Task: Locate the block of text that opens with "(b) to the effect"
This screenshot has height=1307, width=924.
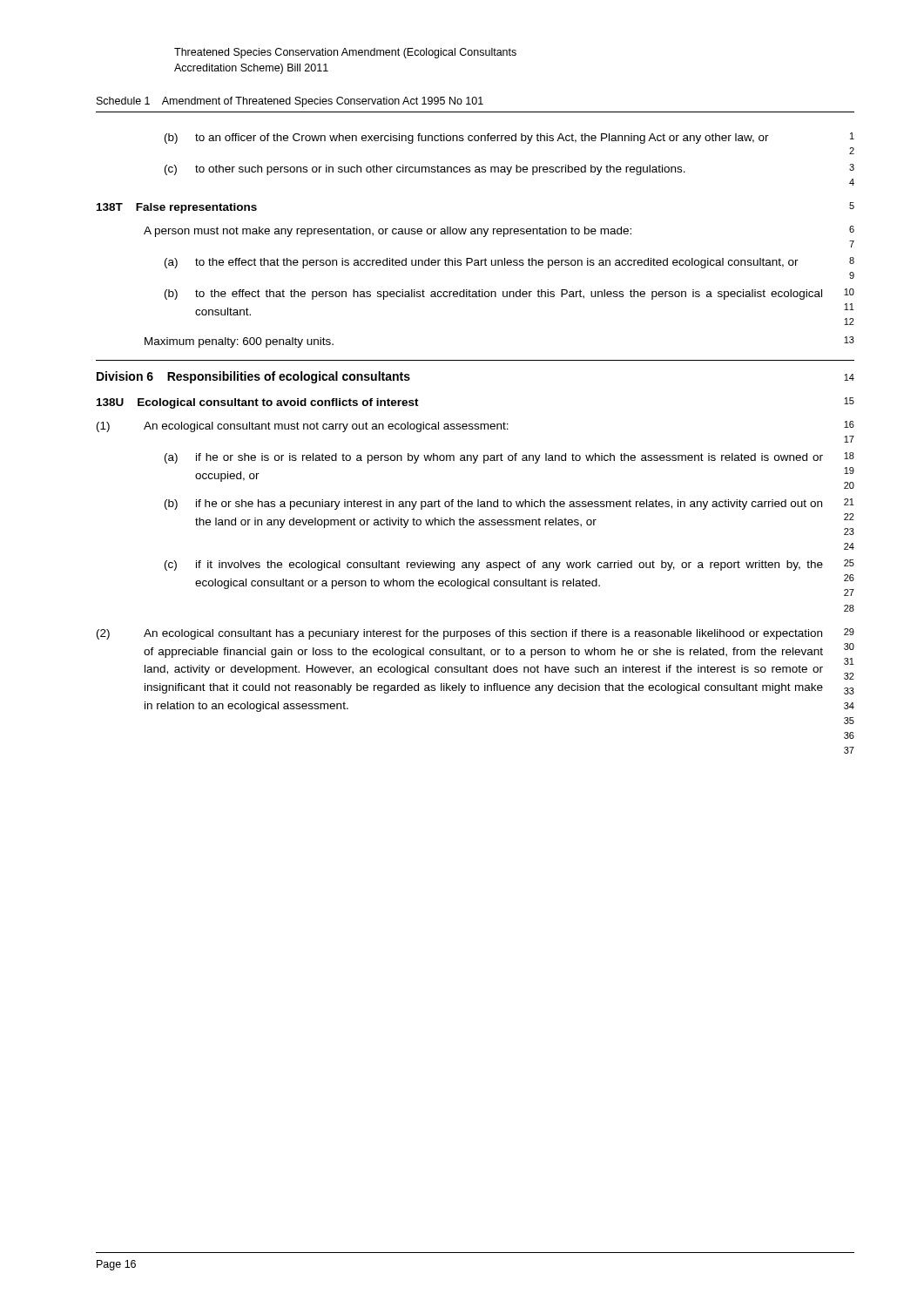Action: click(x=475, y=307)
